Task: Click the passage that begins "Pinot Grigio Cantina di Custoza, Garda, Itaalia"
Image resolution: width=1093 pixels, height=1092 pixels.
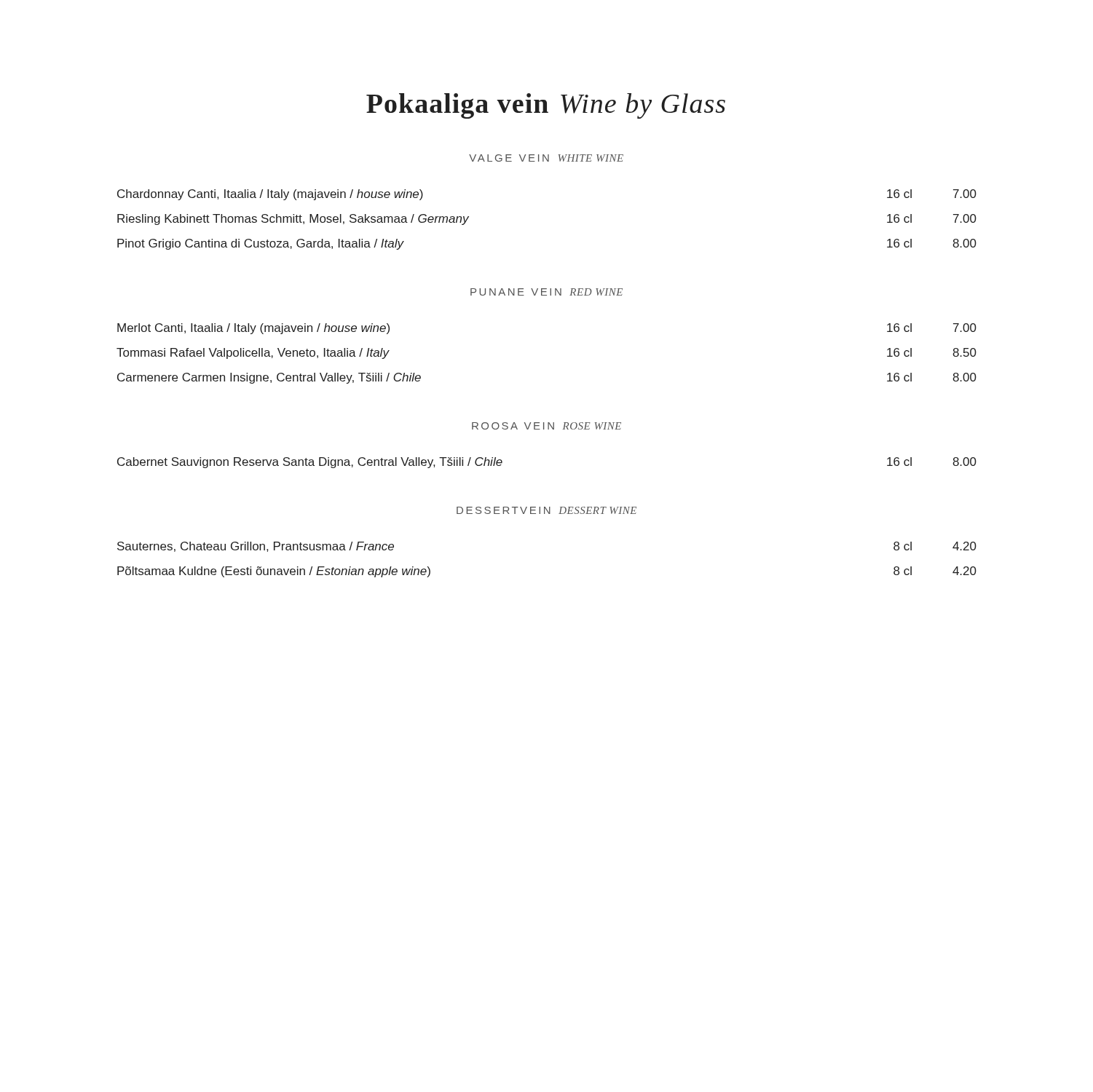Action: point(257,244)
